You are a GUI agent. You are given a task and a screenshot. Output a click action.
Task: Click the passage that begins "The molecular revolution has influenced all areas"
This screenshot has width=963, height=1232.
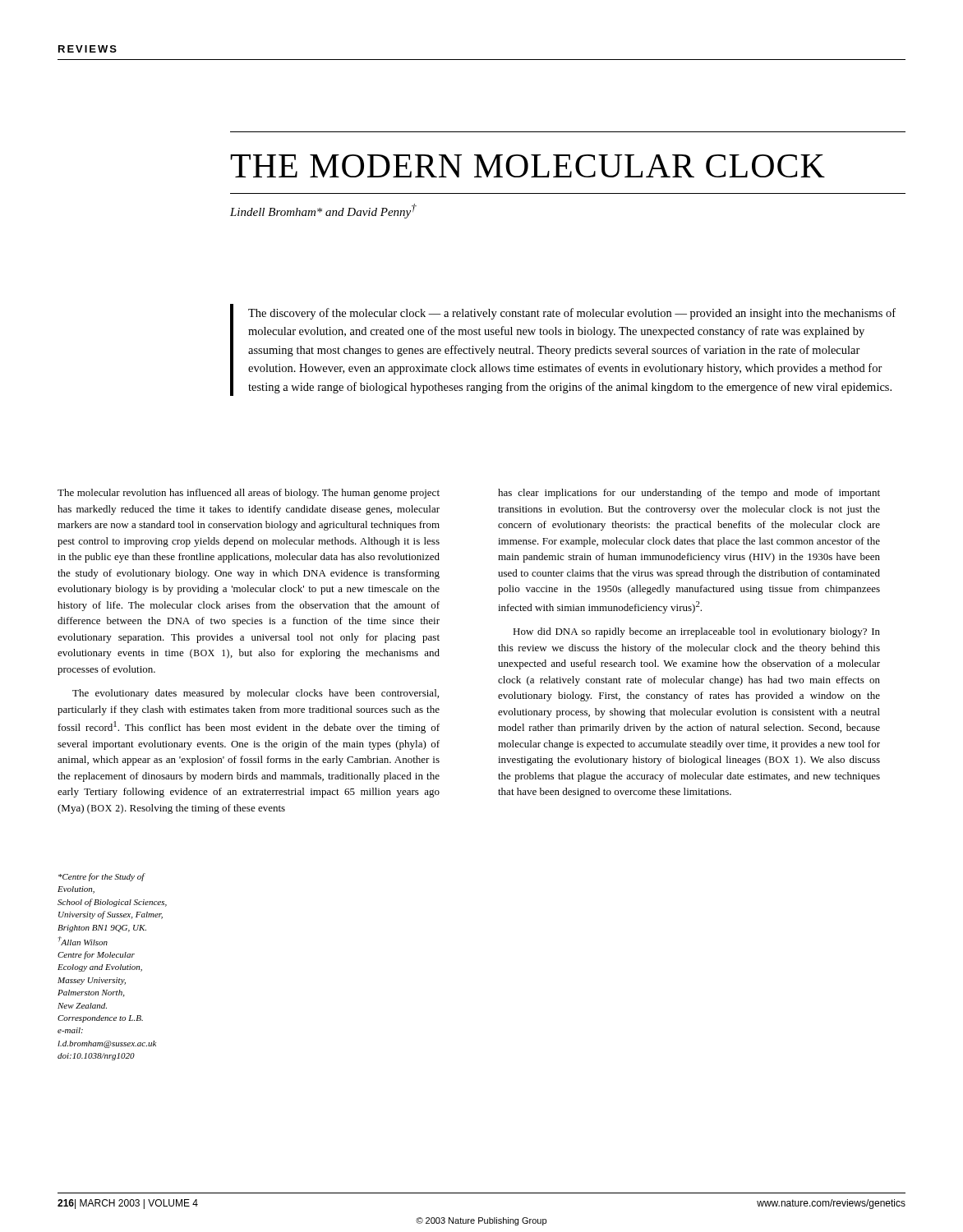click(249, 581)
